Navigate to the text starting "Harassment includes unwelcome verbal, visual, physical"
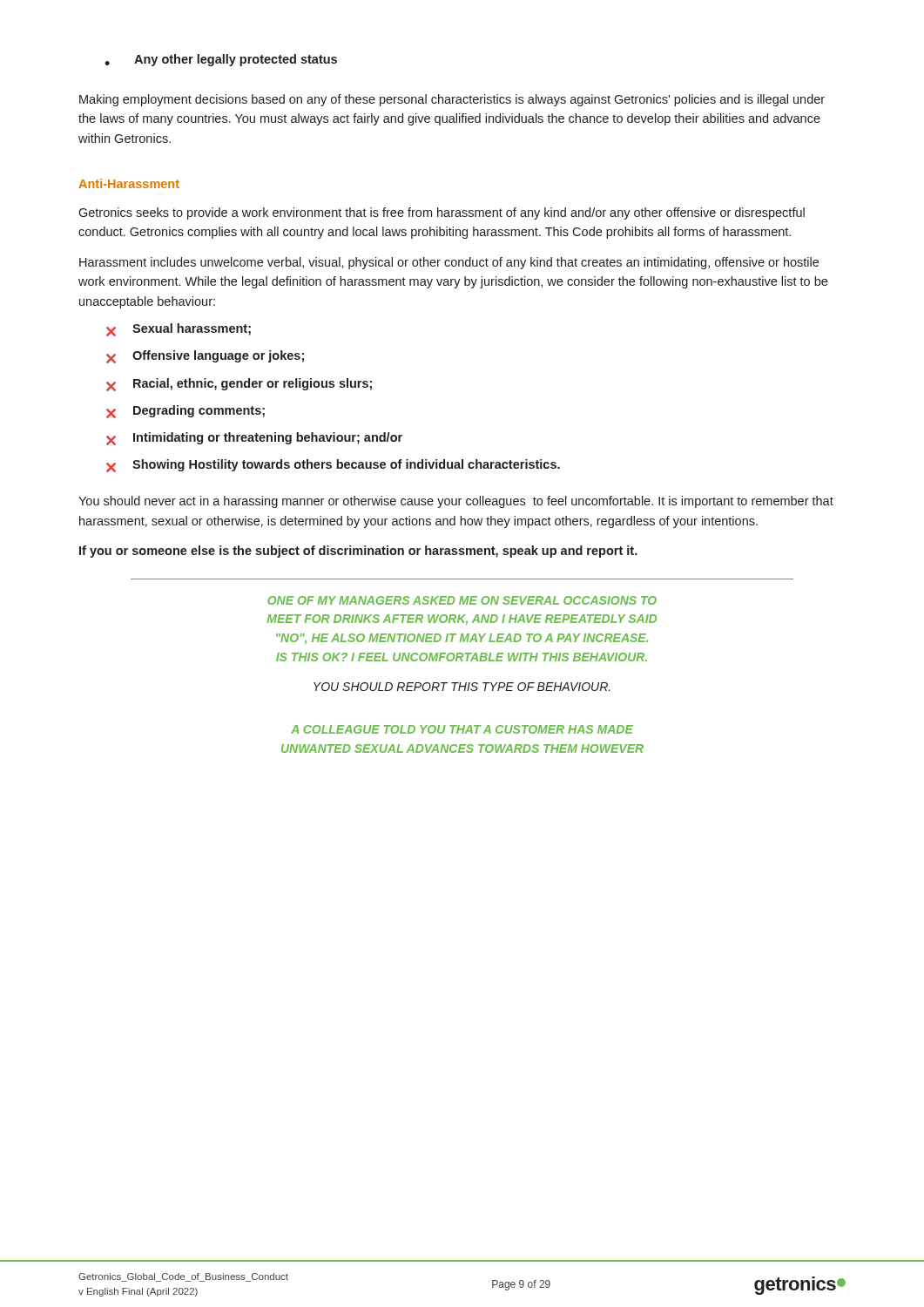Image resolution: width=924 pixels, height=1307 pixels. (462, 282)
